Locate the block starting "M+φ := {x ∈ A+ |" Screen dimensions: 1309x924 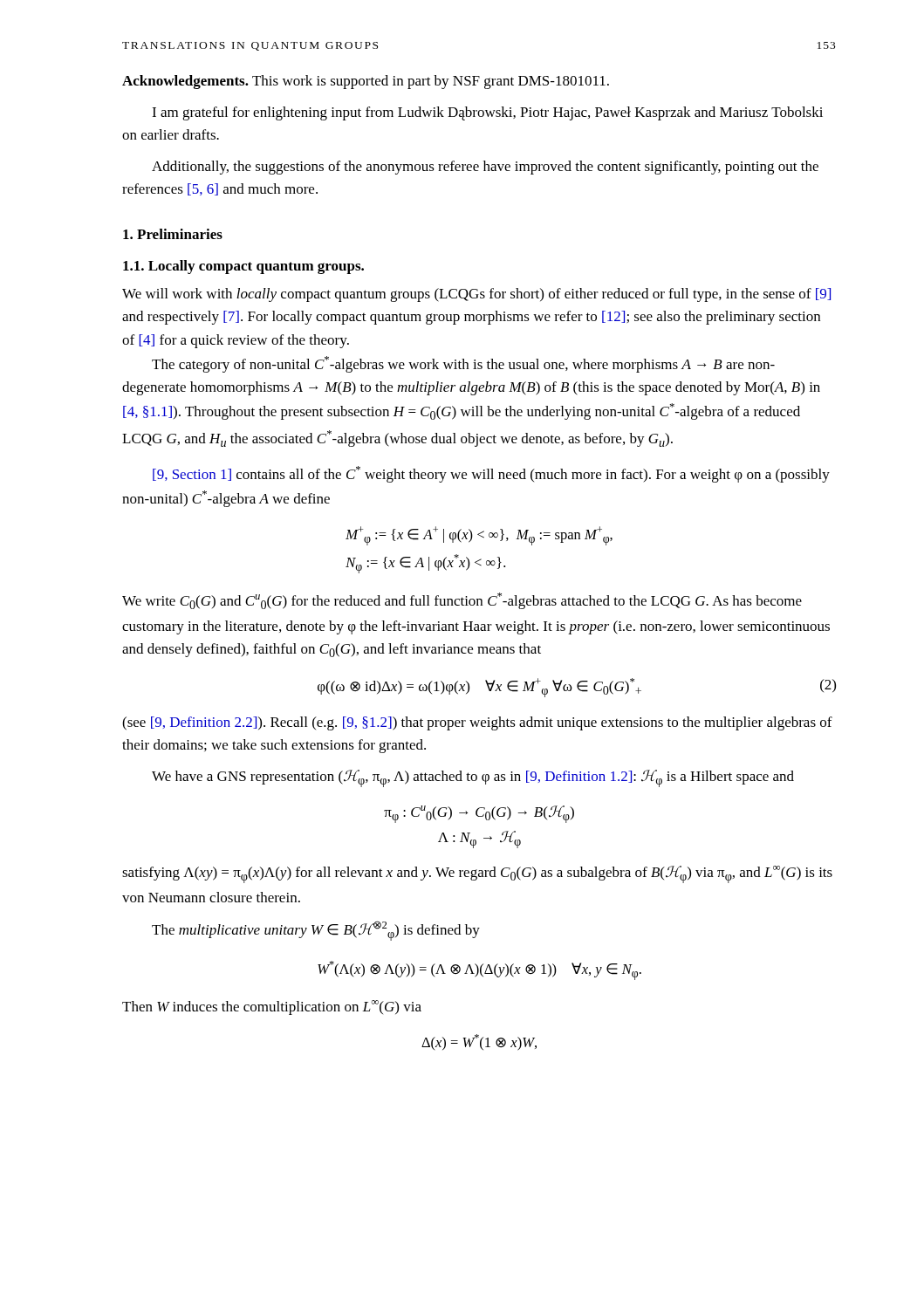coord(479,549)
